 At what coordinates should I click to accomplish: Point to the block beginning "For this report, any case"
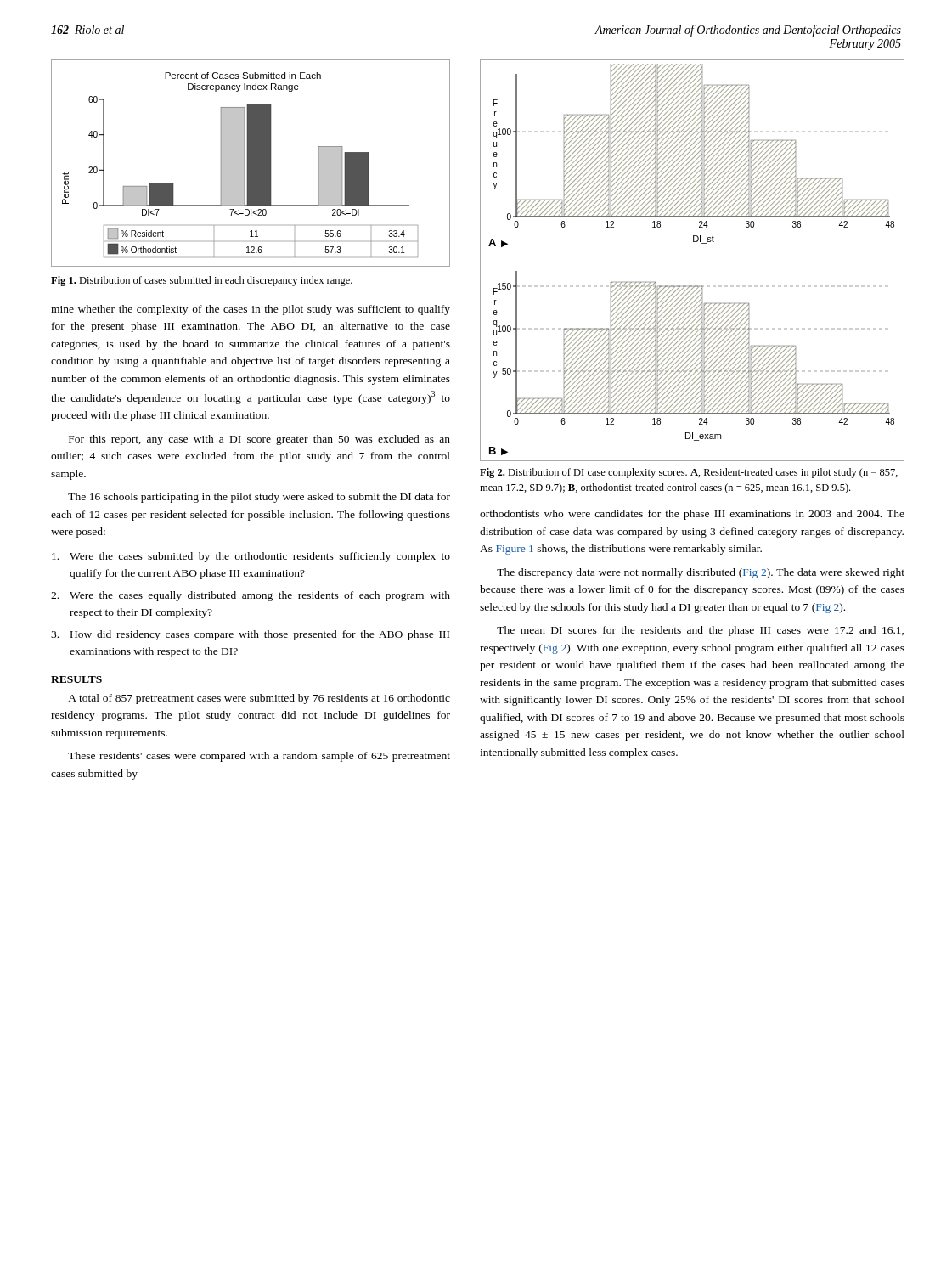[251, 456]
